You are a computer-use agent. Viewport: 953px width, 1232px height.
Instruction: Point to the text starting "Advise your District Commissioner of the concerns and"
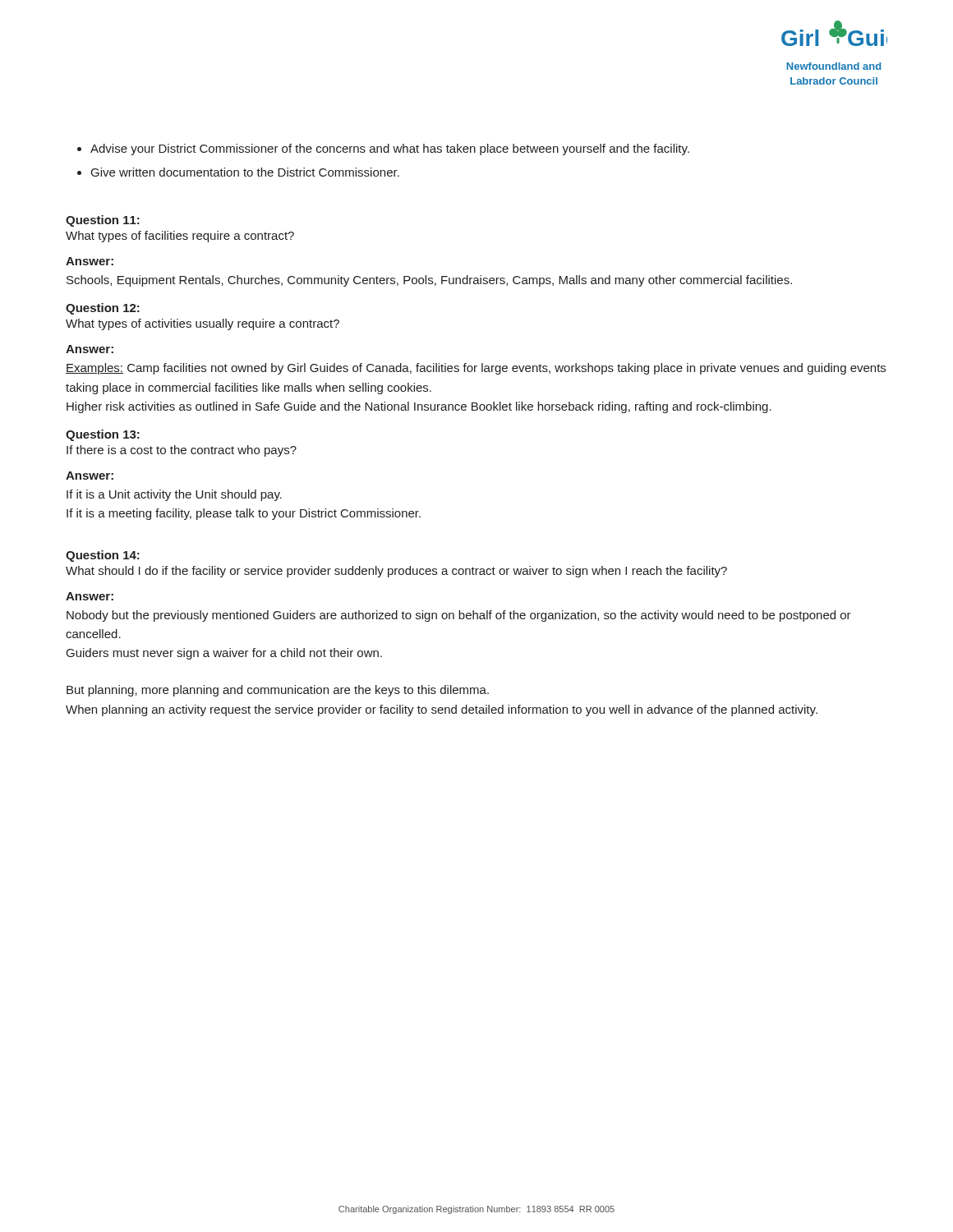click(390, 148)
